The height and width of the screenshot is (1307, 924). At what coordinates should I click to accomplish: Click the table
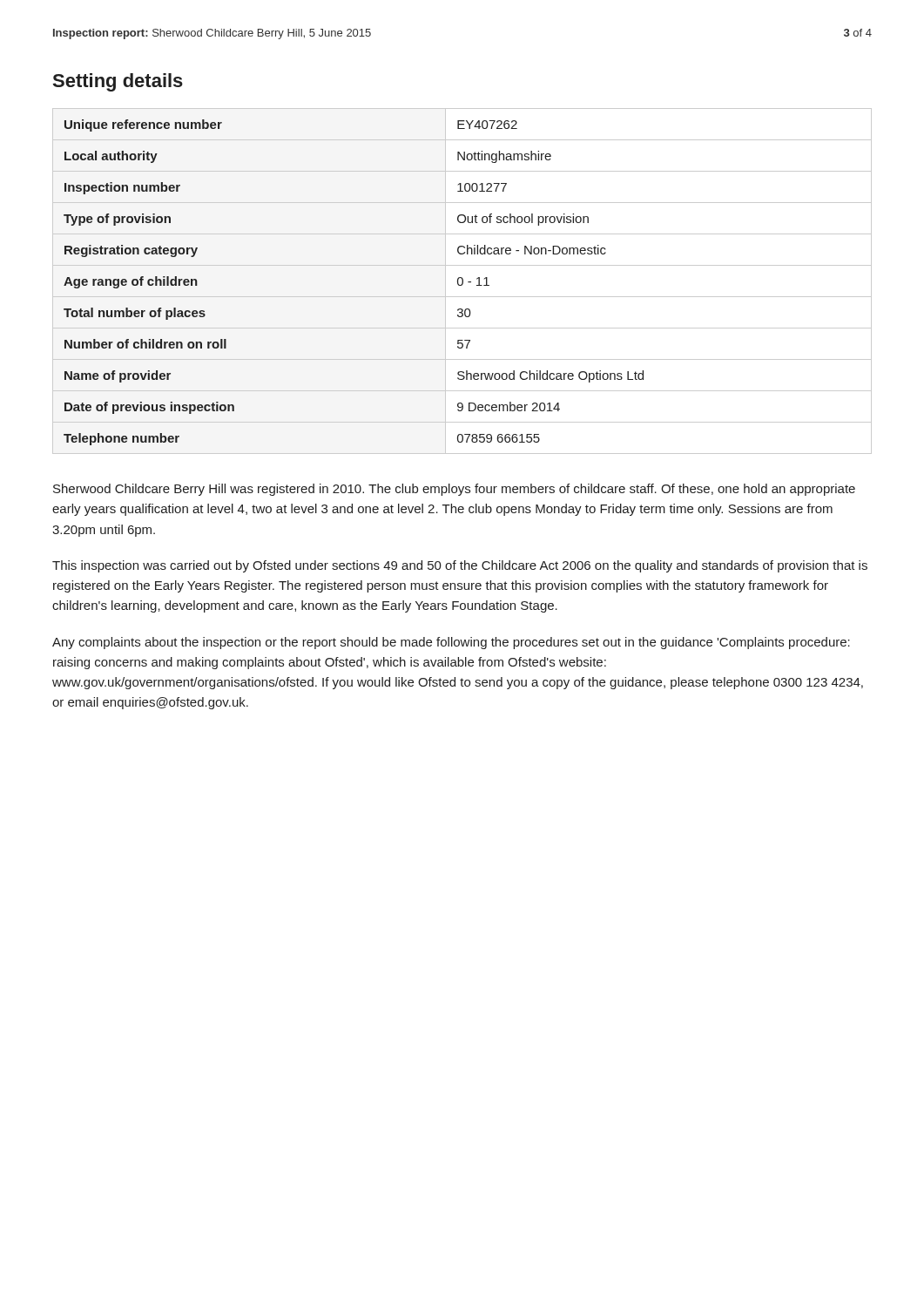tap(462, 281)
